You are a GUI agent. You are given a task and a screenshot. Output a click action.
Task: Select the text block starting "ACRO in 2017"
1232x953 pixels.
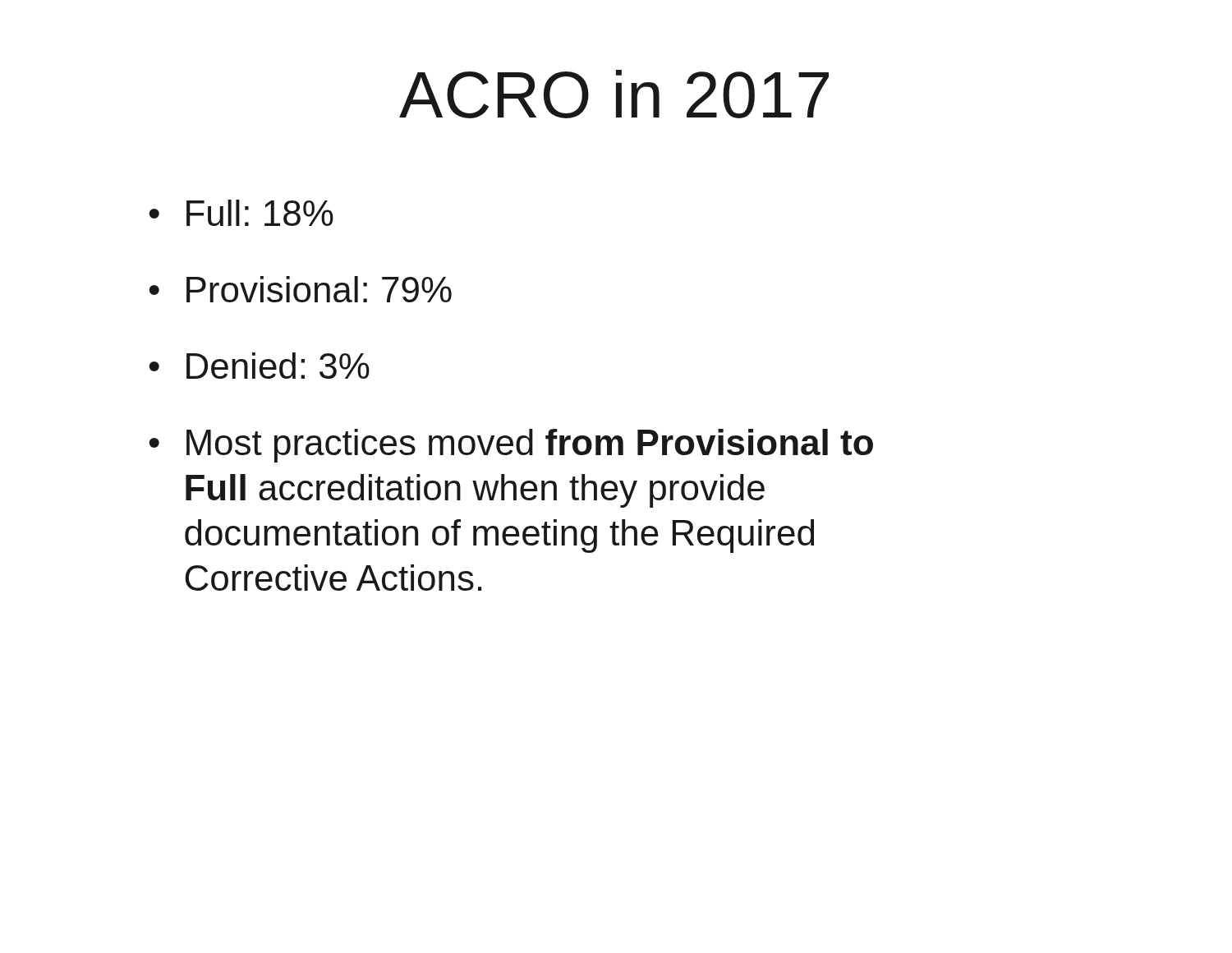click(616, 95)
